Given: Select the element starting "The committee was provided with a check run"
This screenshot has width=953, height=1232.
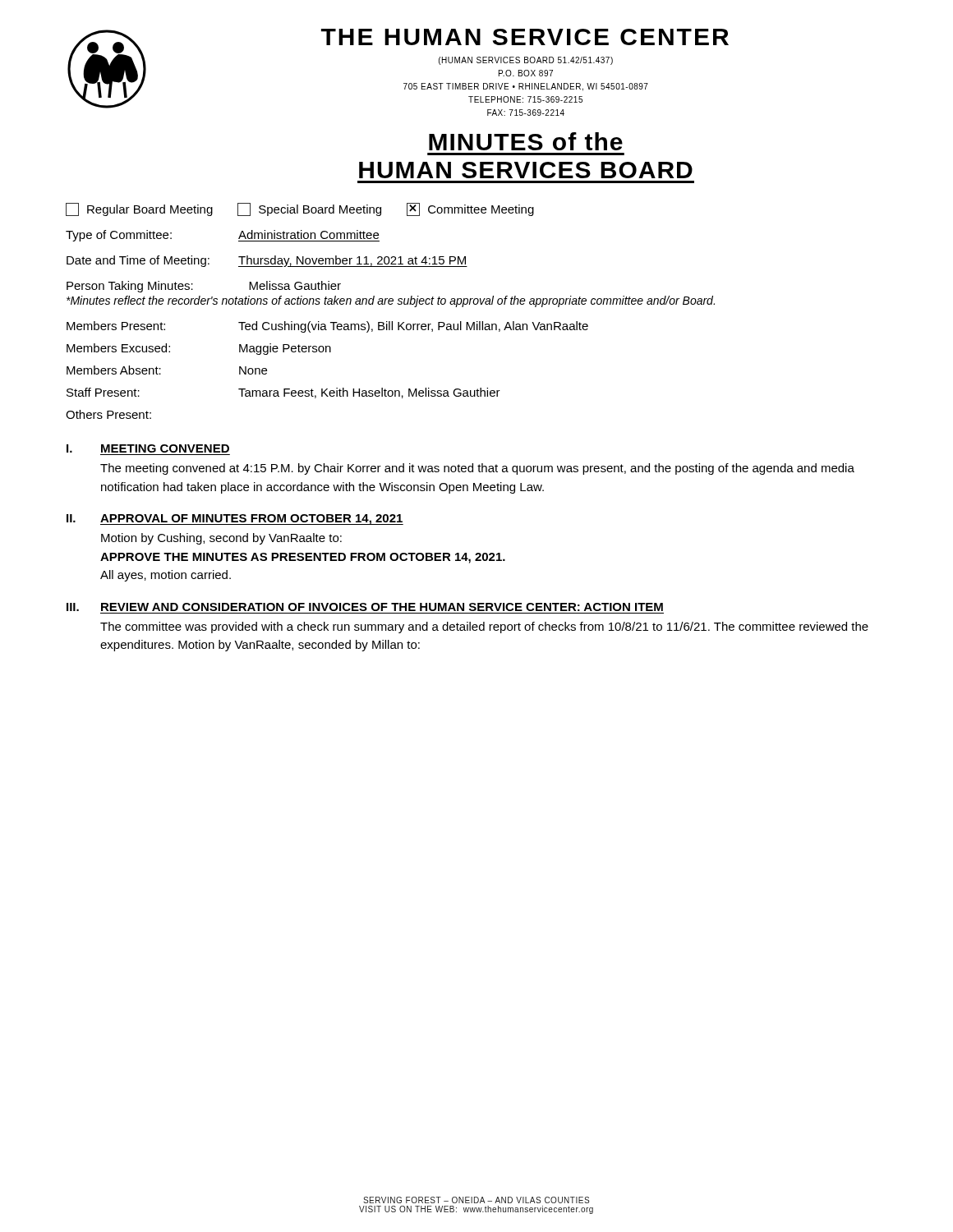Looking at the screenshot, I should pyautogui.click(x=484, y=635).
